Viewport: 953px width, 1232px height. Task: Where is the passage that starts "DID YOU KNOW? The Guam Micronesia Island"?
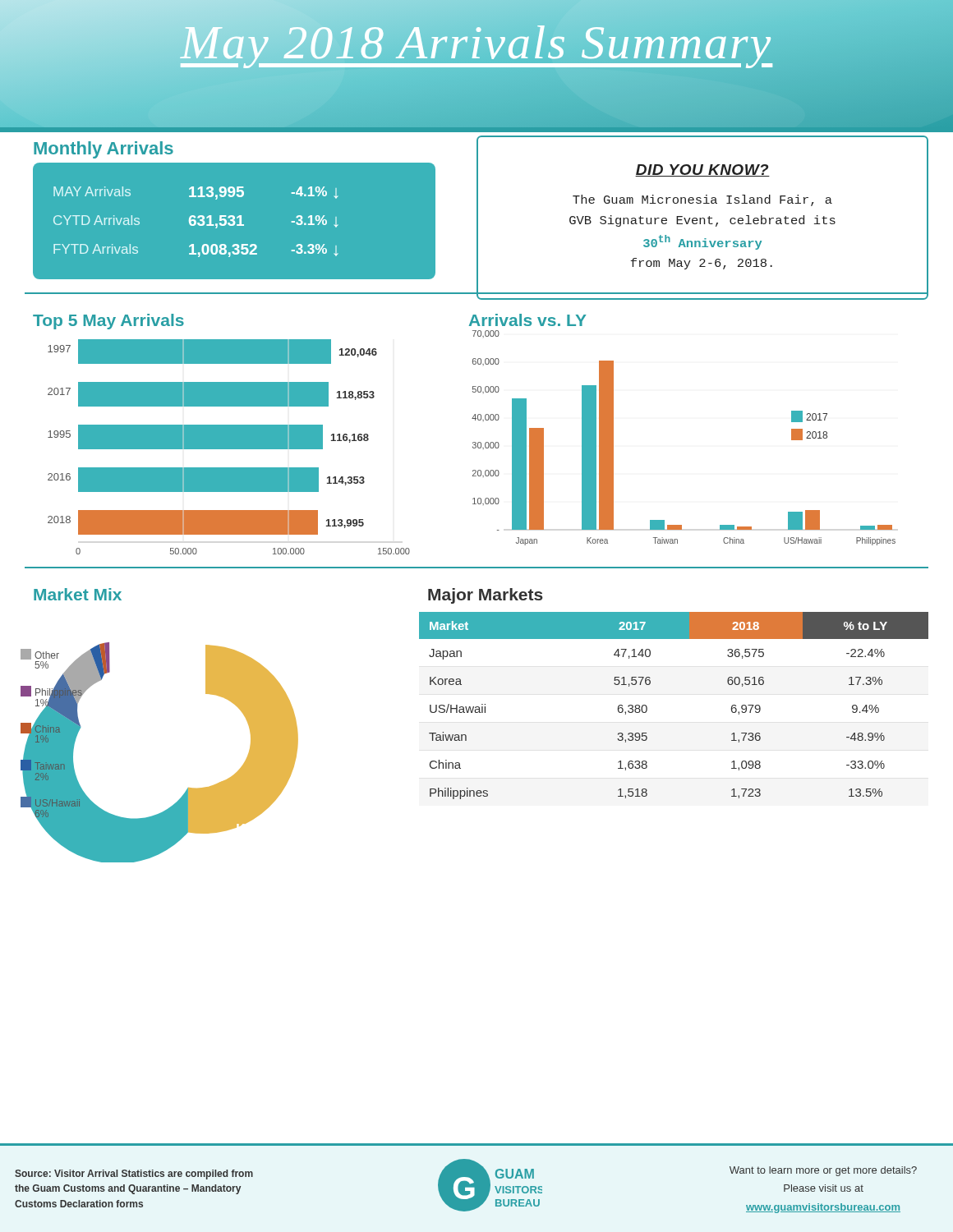702,218
